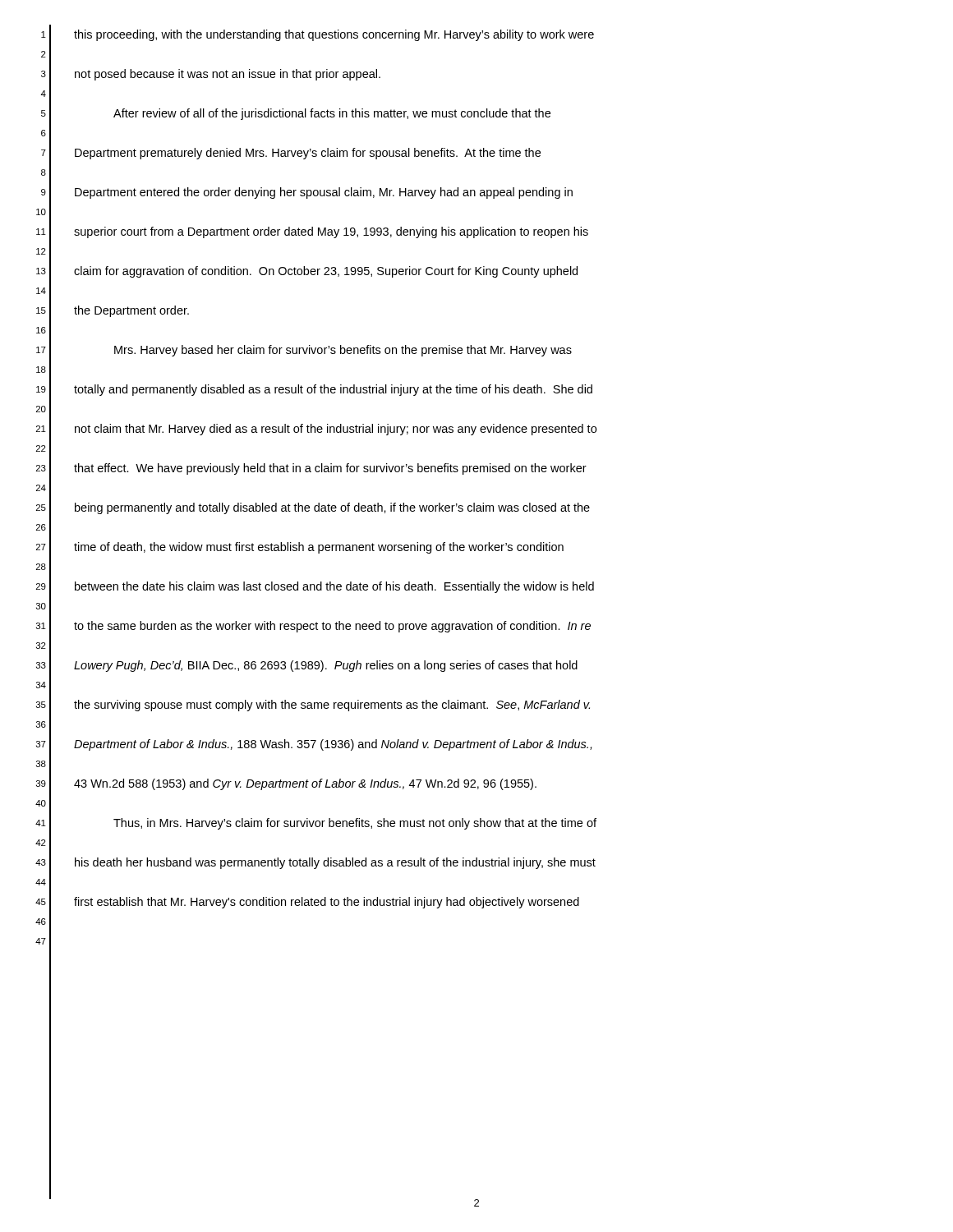This screenshot has width=953, height=1232.
Task: Where is the passage that starts "Mrs. Harvey based her"?
Action: pyautogui.click(x=343, y=351)
